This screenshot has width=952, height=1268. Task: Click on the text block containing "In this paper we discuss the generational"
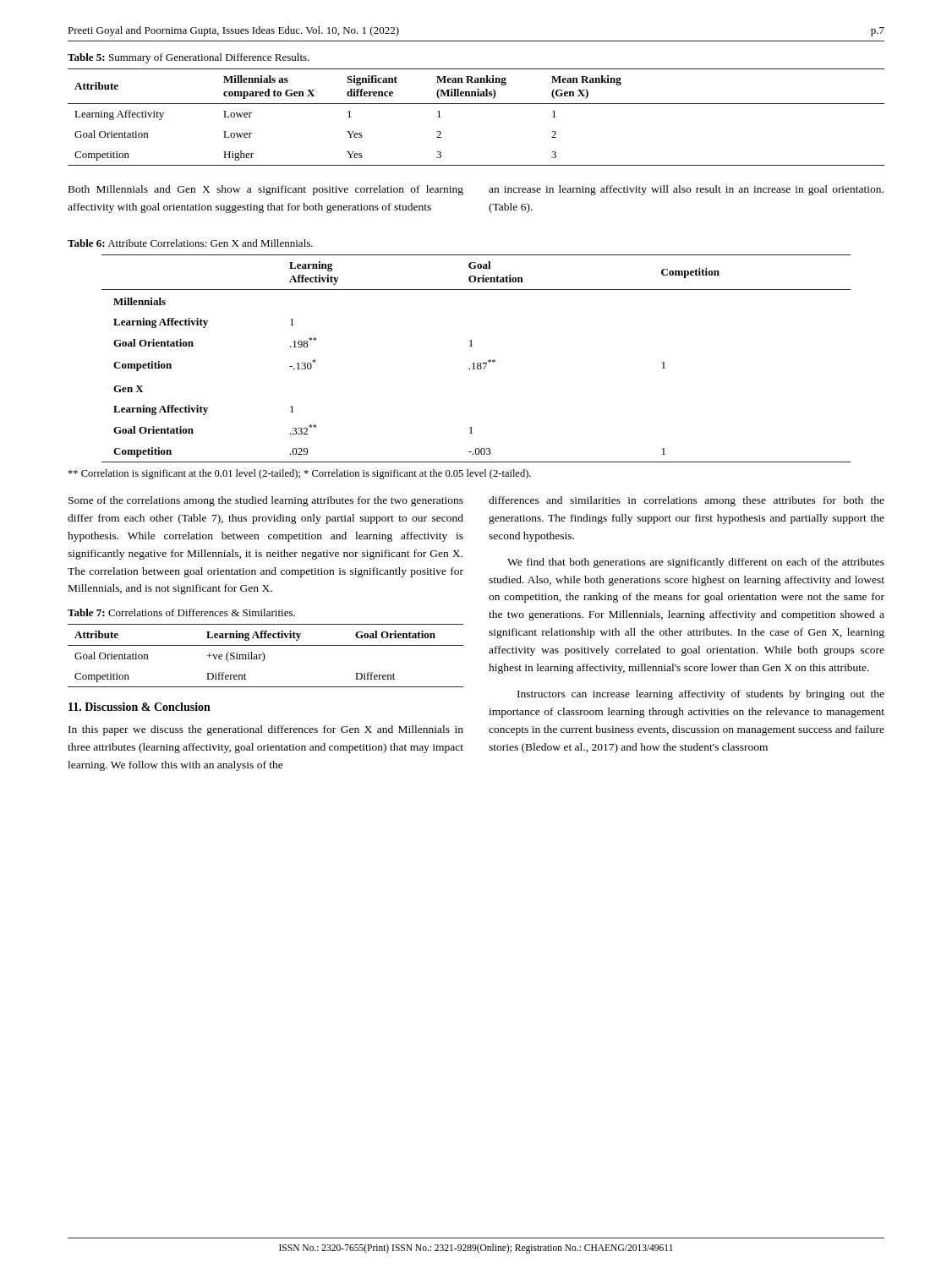pyautogui.click(x=265, y=747)
